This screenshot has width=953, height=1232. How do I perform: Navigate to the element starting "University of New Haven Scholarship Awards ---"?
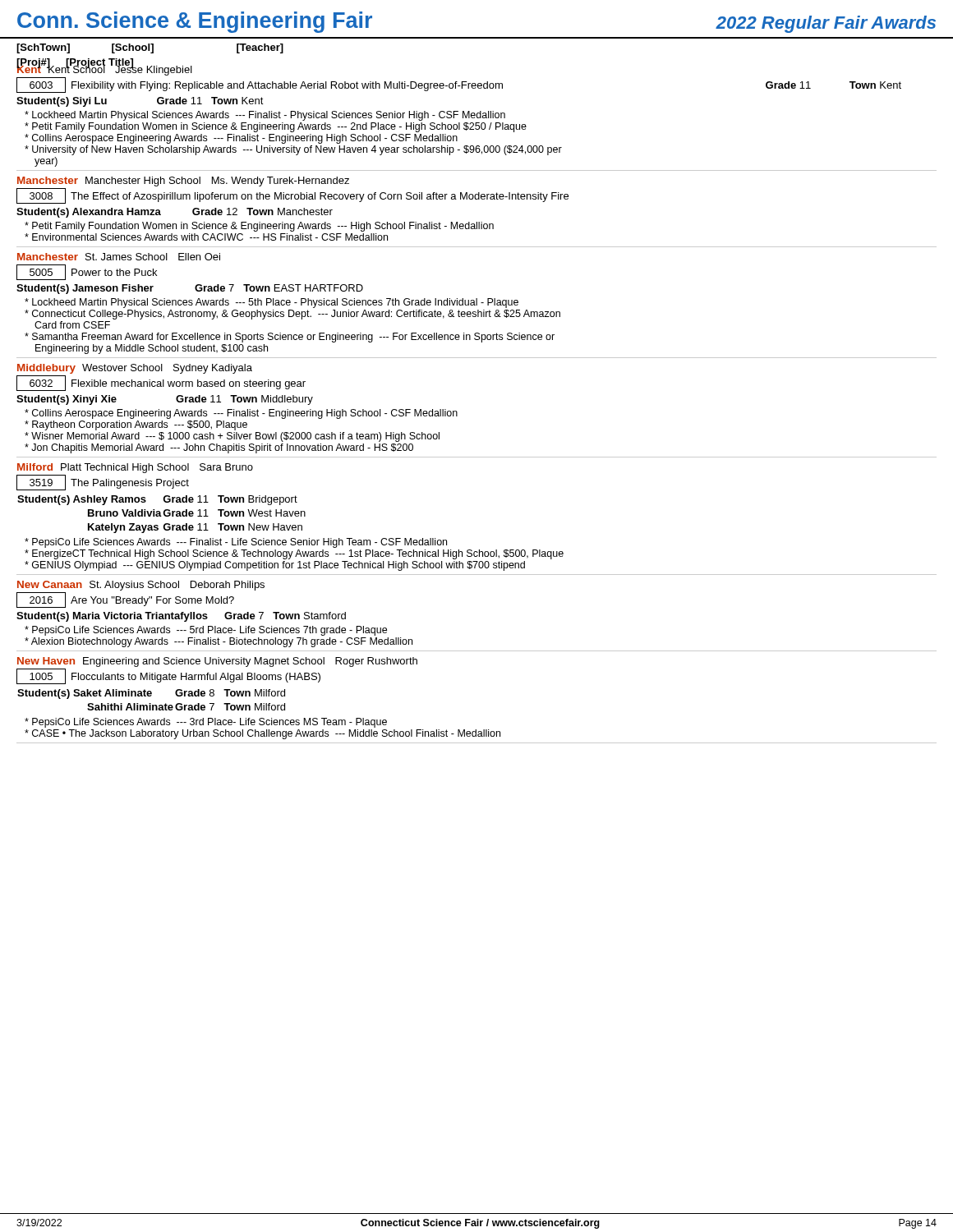click(293, 150)
